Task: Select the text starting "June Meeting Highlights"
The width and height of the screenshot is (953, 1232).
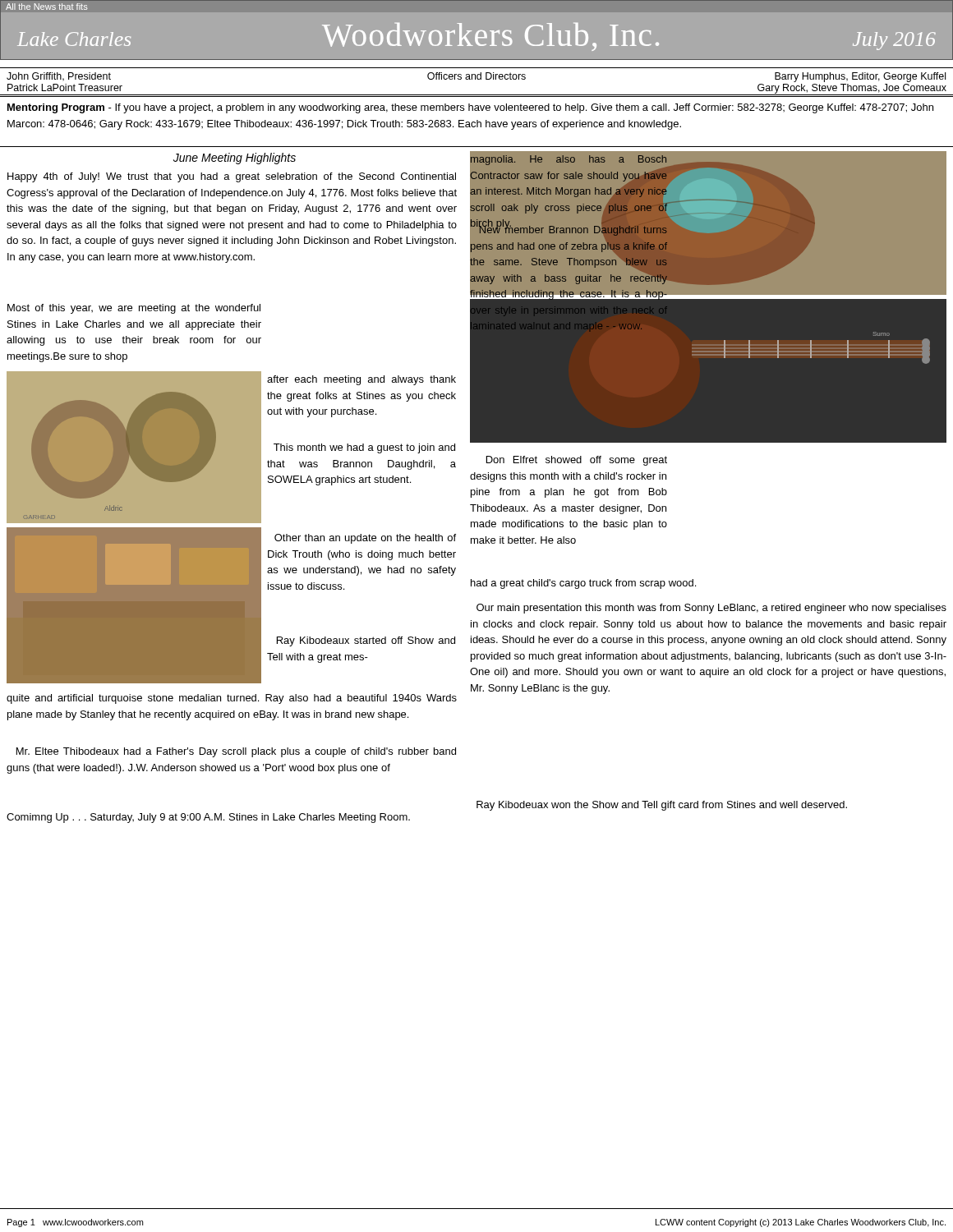Action: click(235, 158)
